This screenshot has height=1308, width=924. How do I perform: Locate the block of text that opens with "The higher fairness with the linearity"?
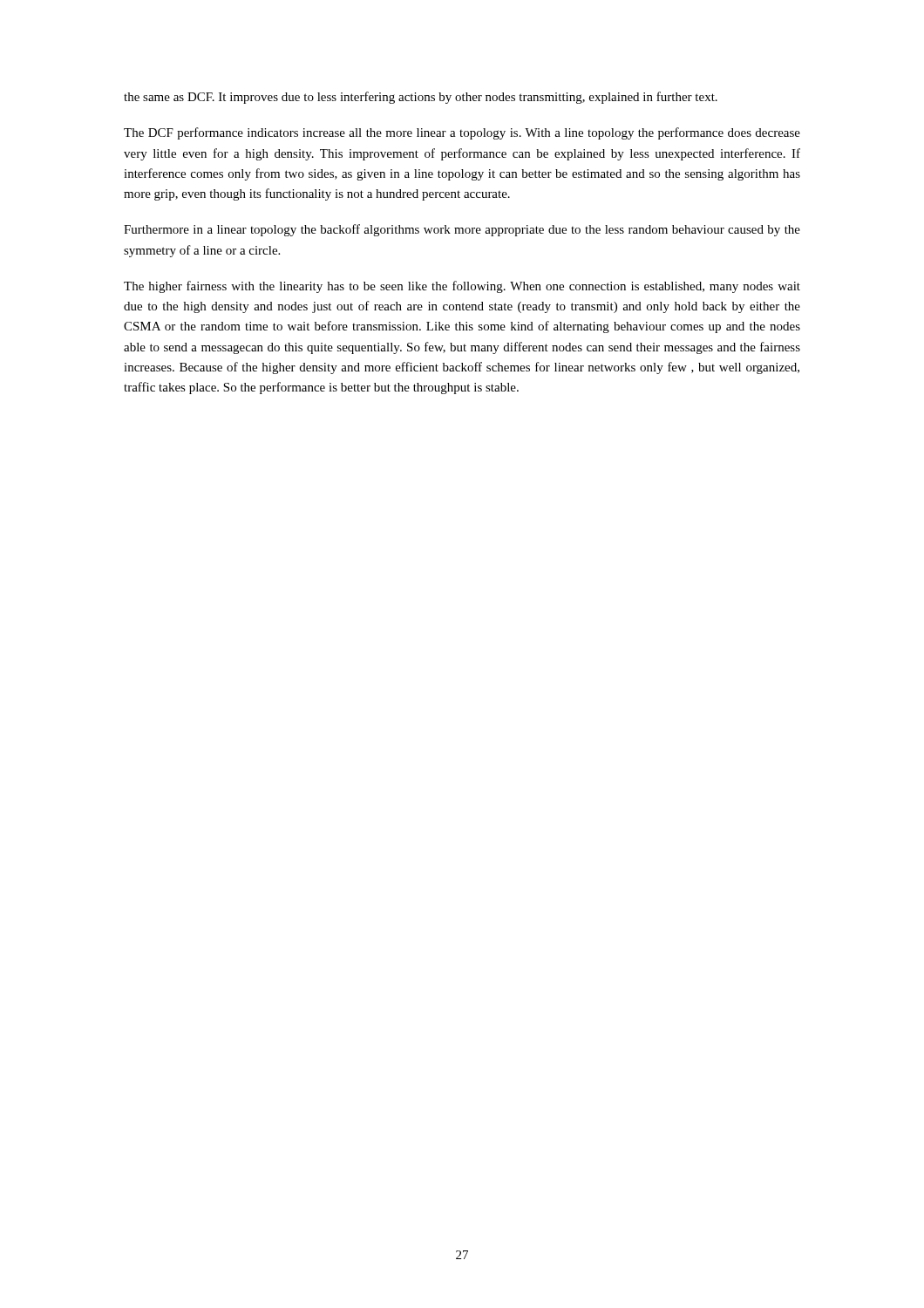pyautogui.click(x=462, y=336)
